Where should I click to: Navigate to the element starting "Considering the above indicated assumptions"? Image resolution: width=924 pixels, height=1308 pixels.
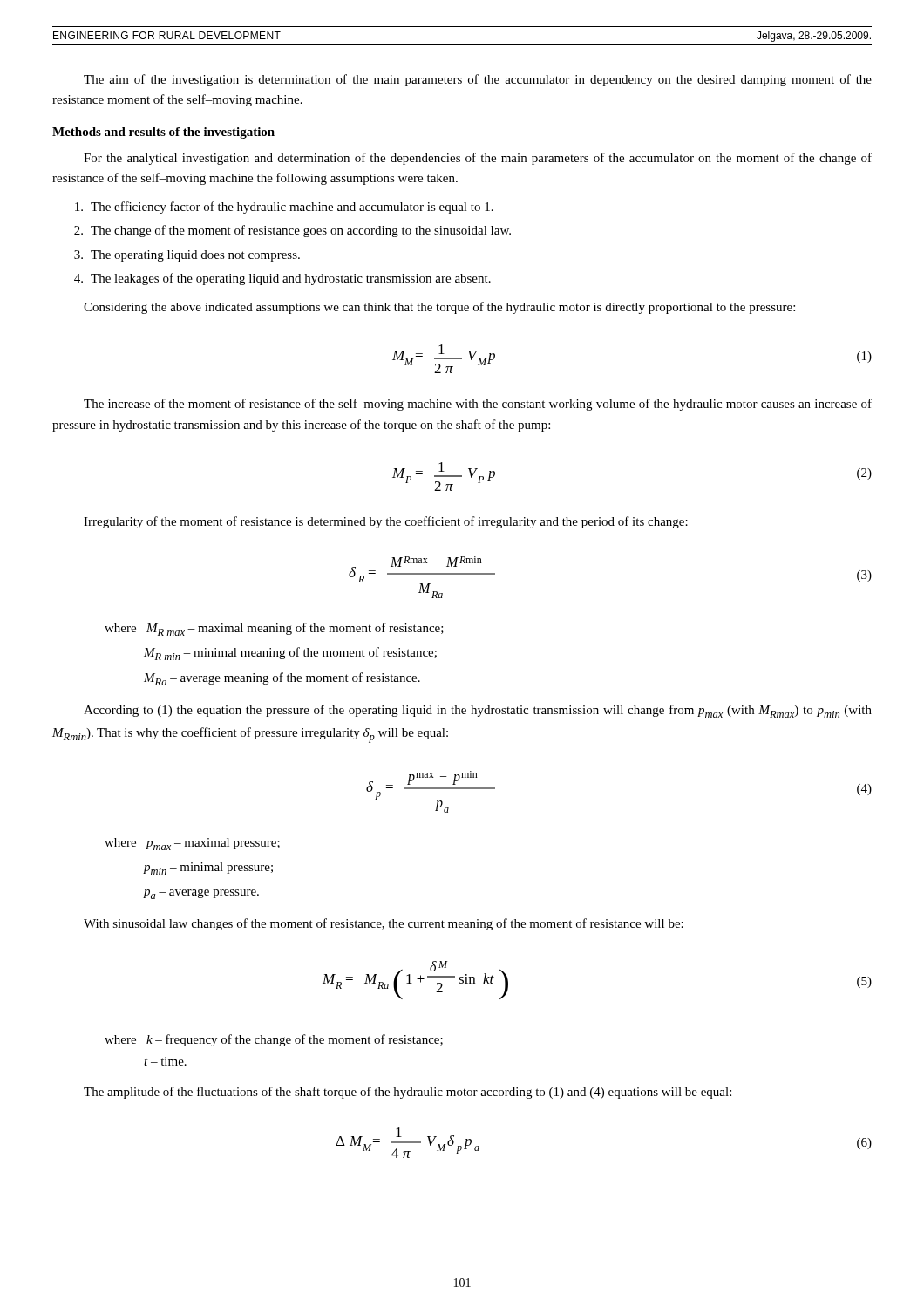point(440,307)
